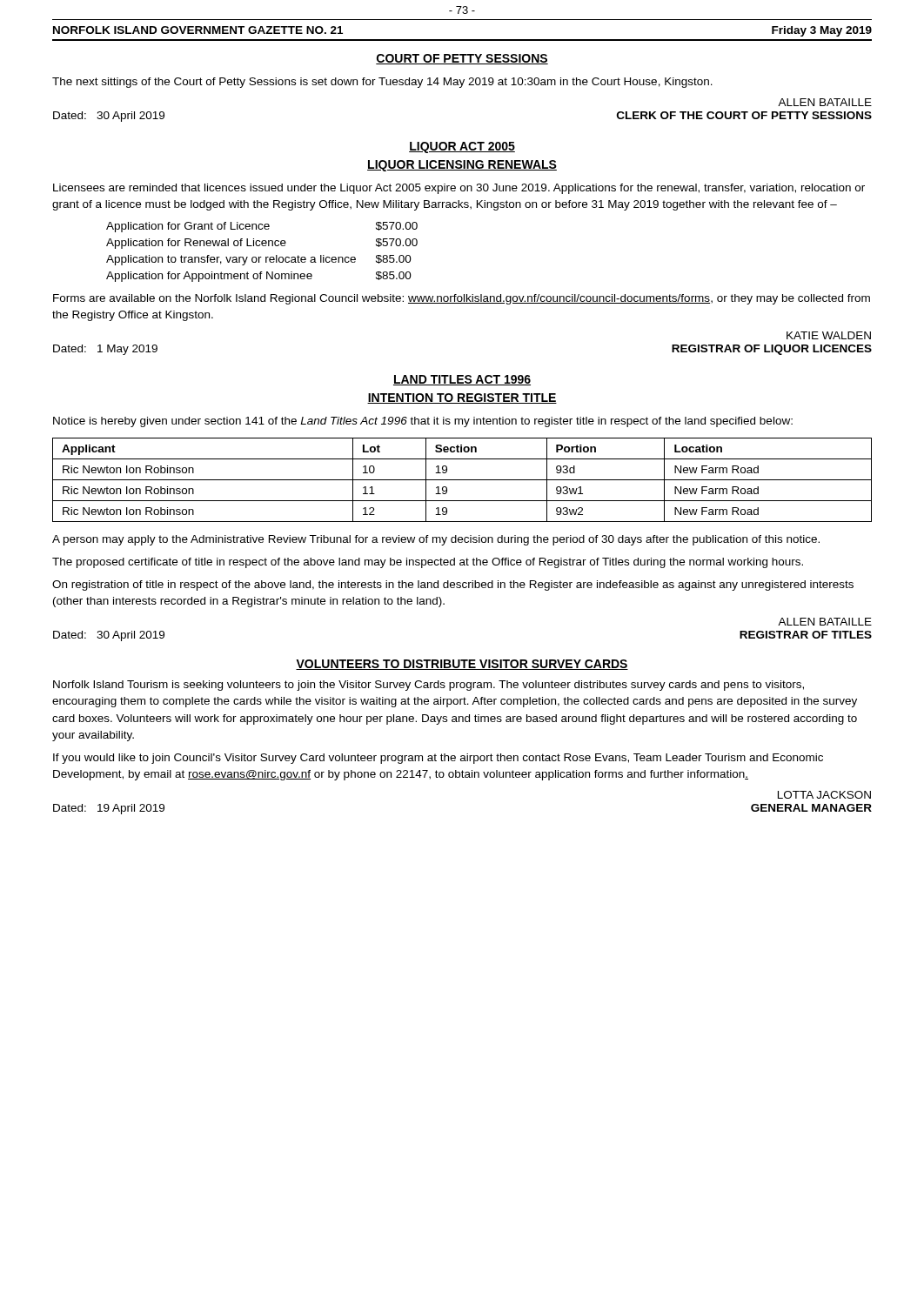Click on the text starting "On registration of"
Image resolution: width=924 pixels, height=1305 pixels.
(453, 592)
